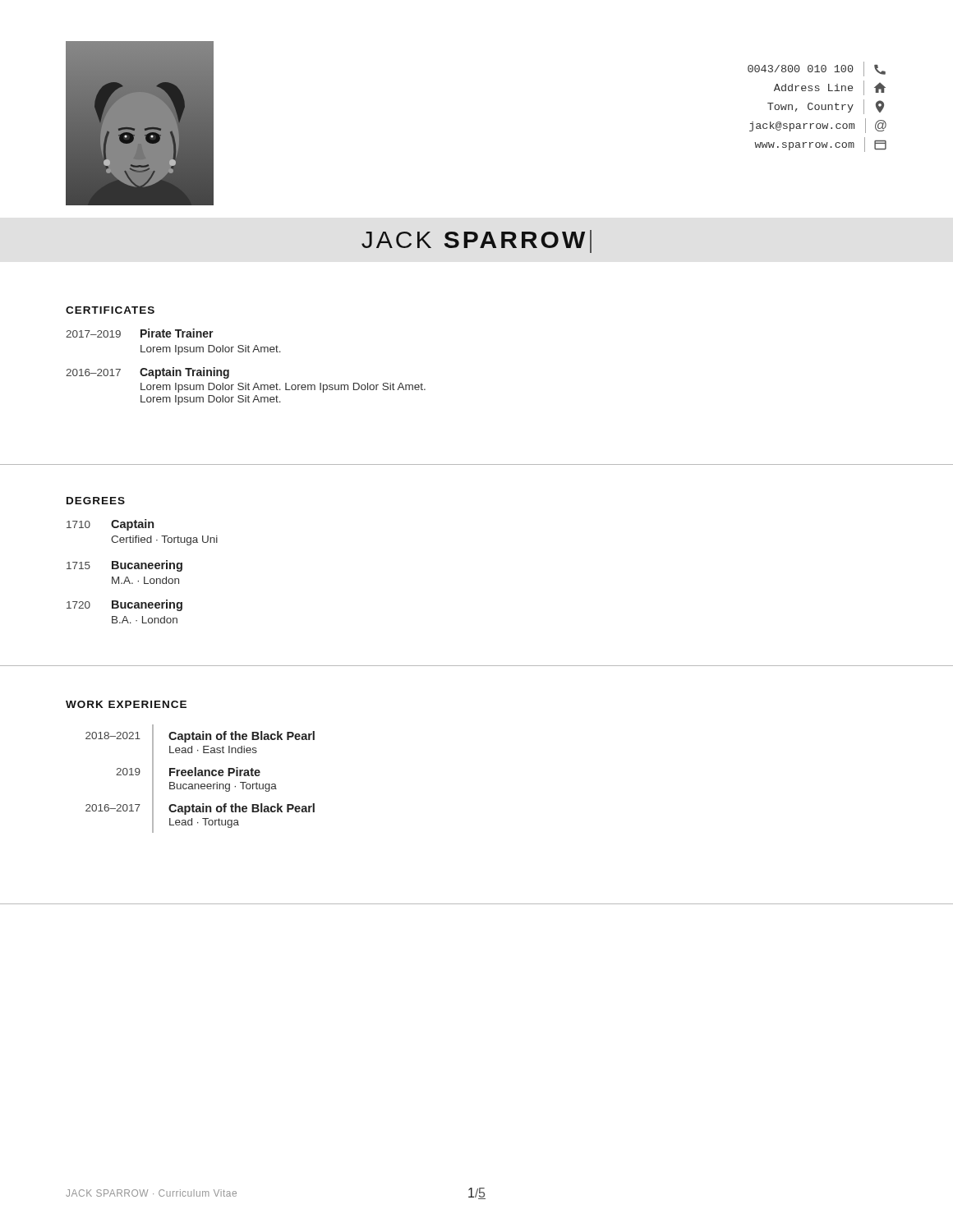Find the list item that reads "2016–2017 Captain Training Lorem Ipsum Dolor"

coord(246,385)
